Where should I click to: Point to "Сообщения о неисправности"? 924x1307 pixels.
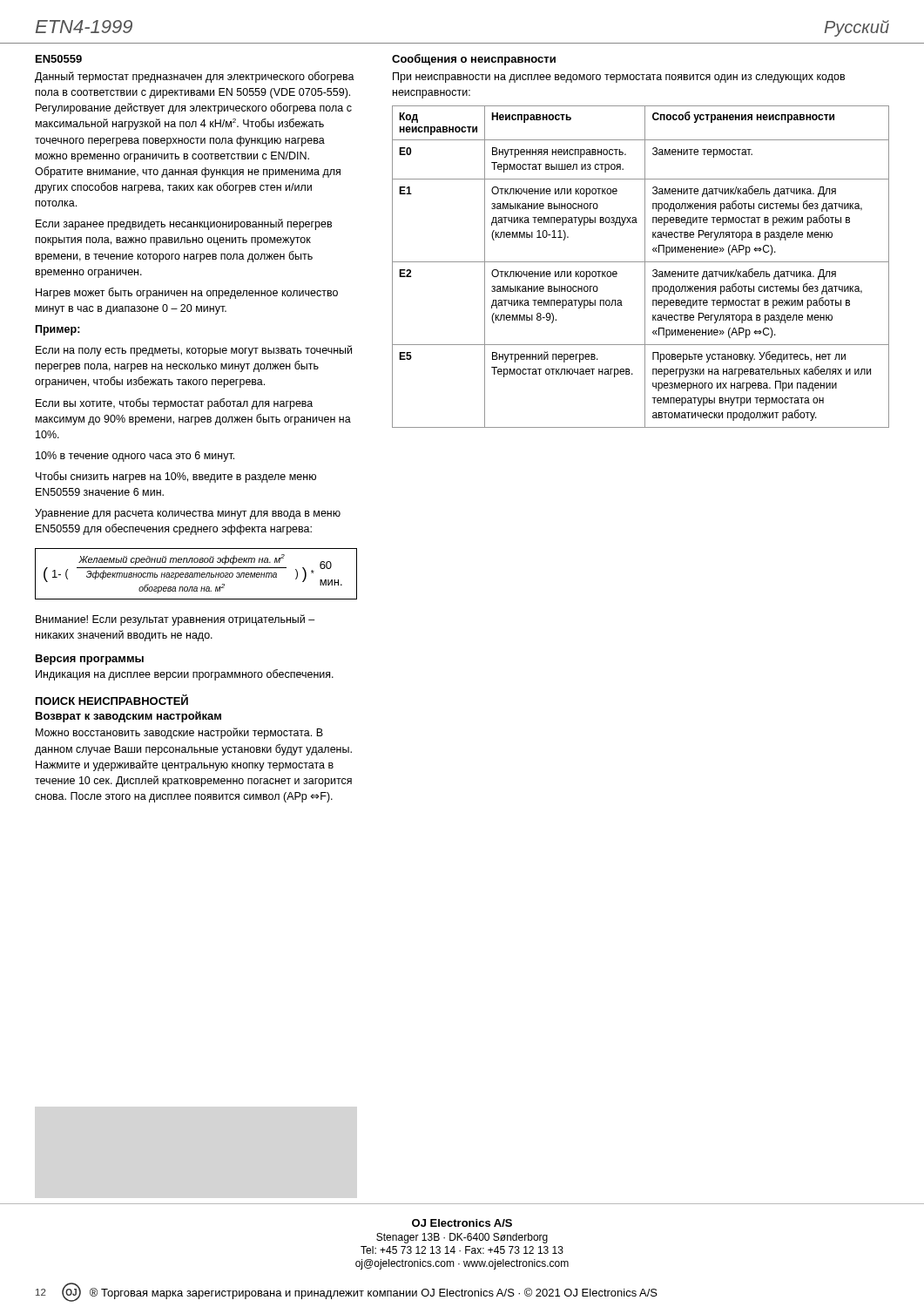(x=474, y=59)
